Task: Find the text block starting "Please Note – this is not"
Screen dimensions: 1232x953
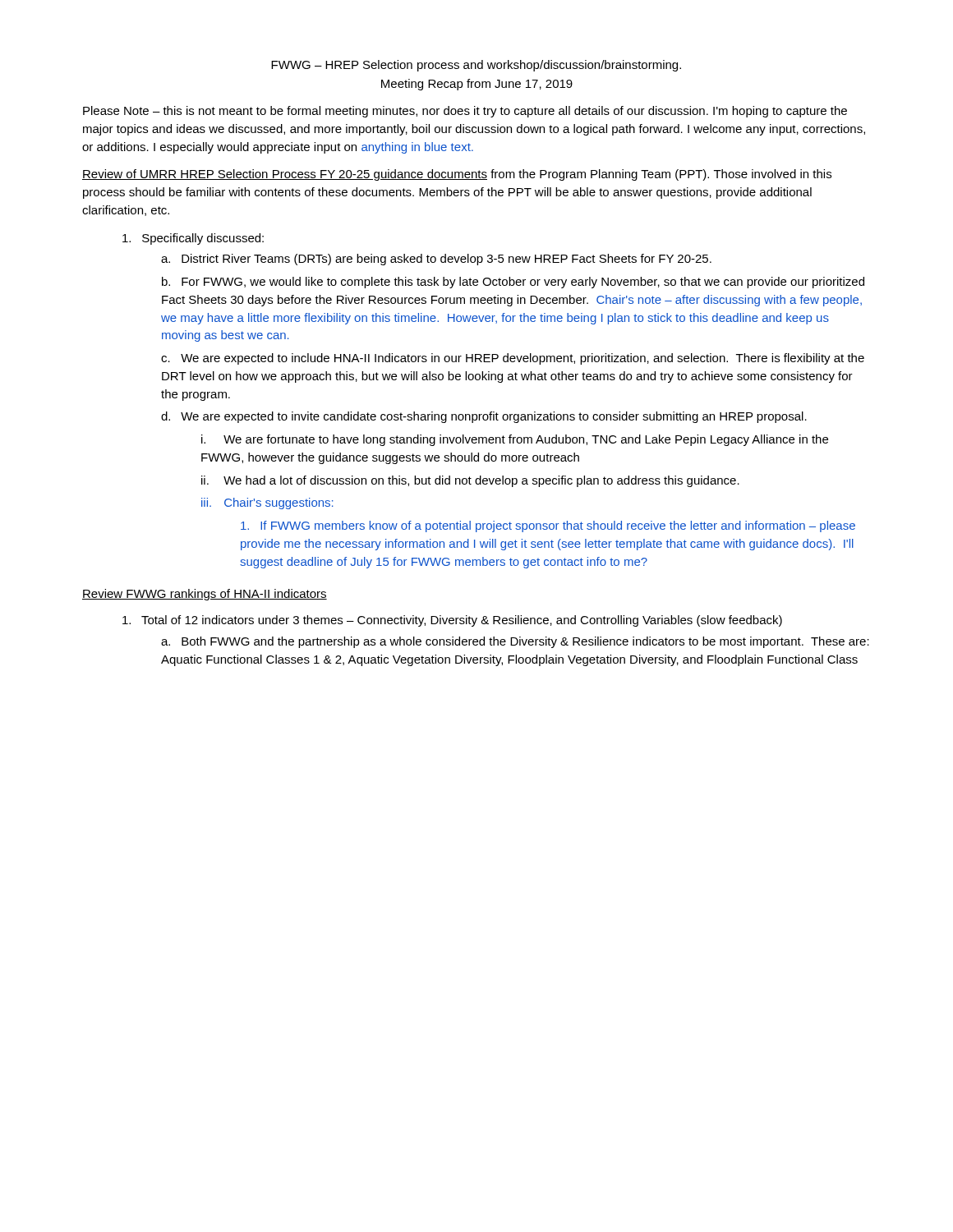Action: click(x=474, y=128)
